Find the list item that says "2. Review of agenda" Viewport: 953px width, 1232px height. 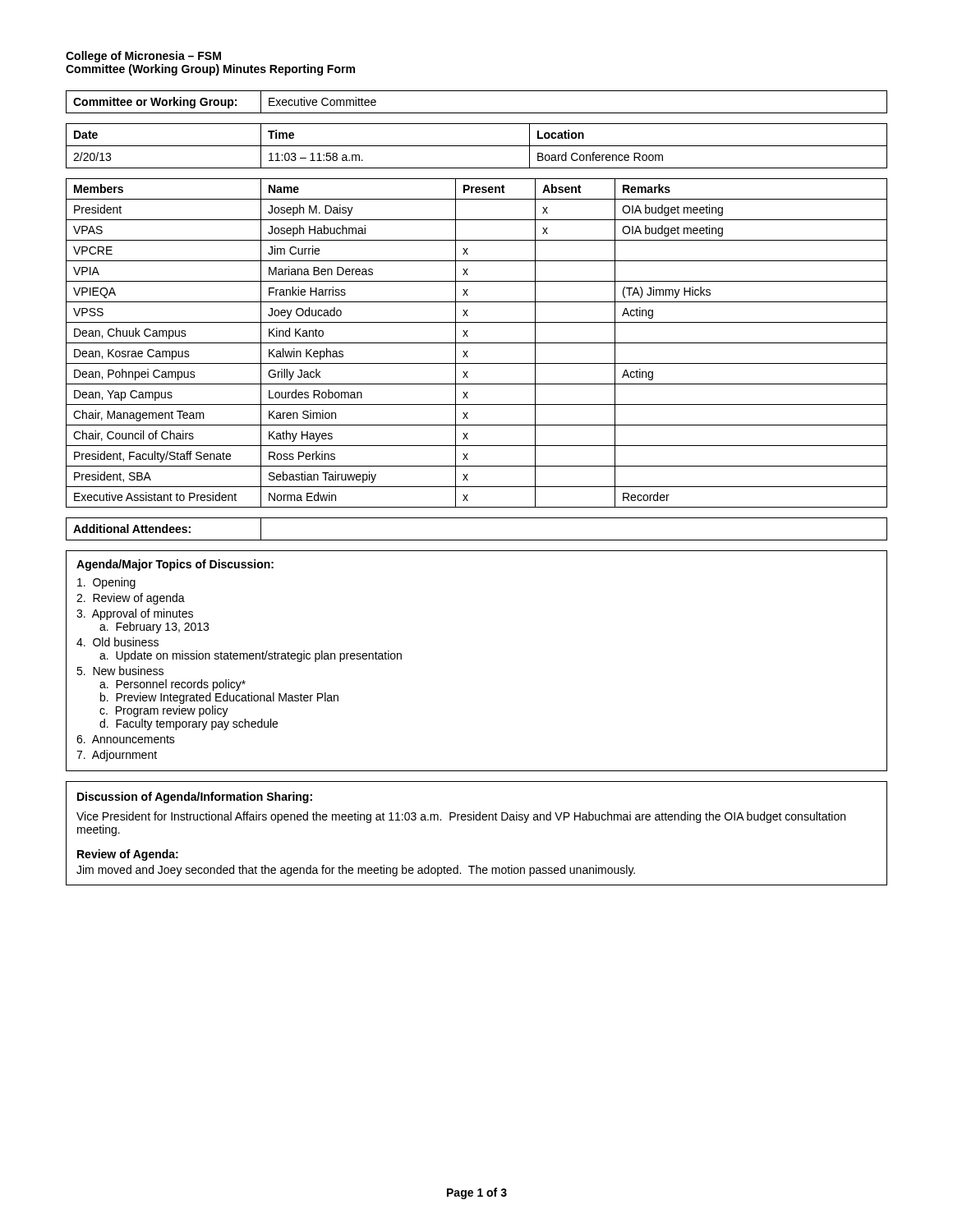click(130, 598)
